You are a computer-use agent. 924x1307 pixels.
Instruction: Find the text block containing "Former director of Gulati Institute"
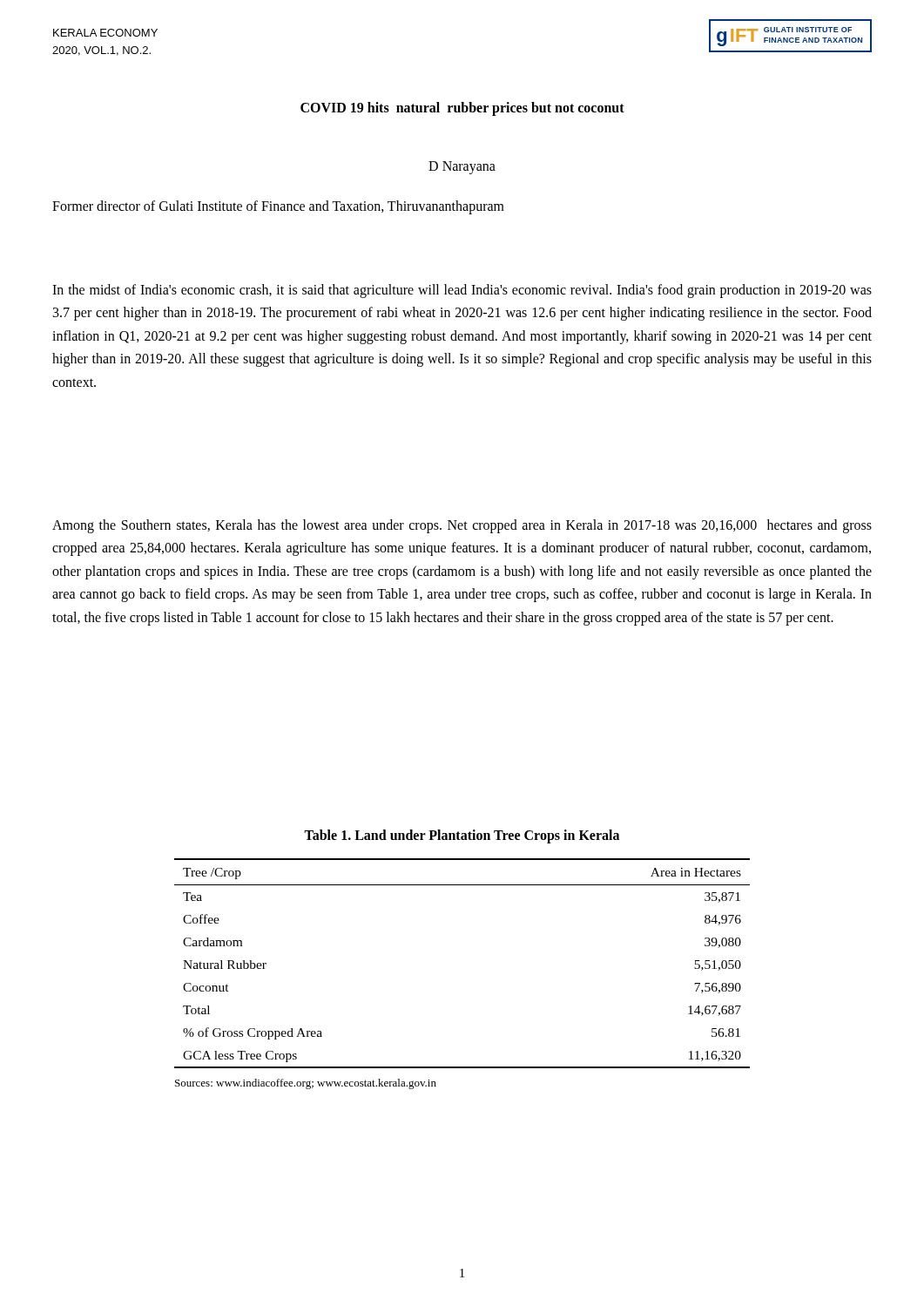[278, 206]
